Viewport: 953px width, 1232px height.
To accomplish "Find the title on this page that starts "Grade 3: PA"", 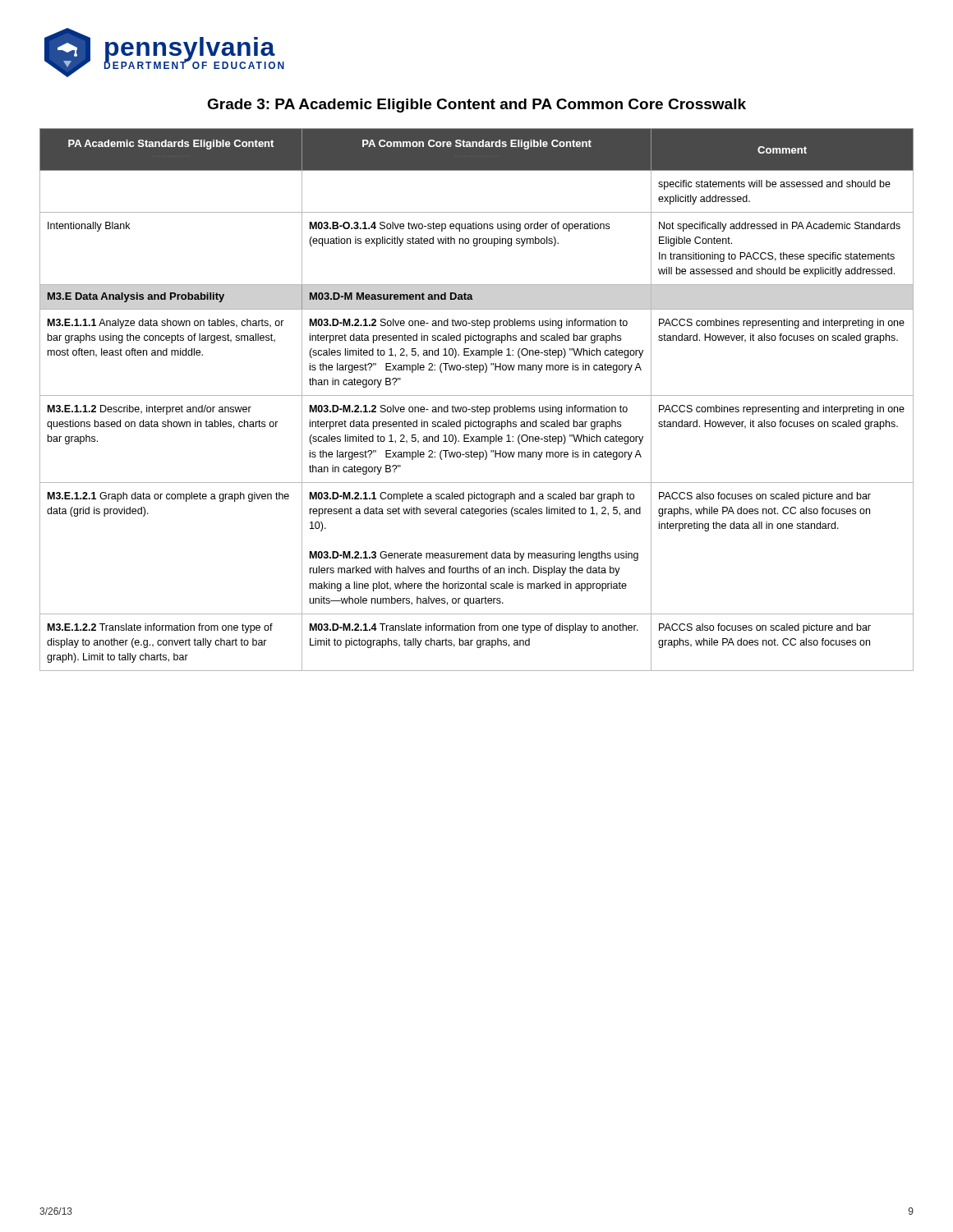I will tap(476, 104).
